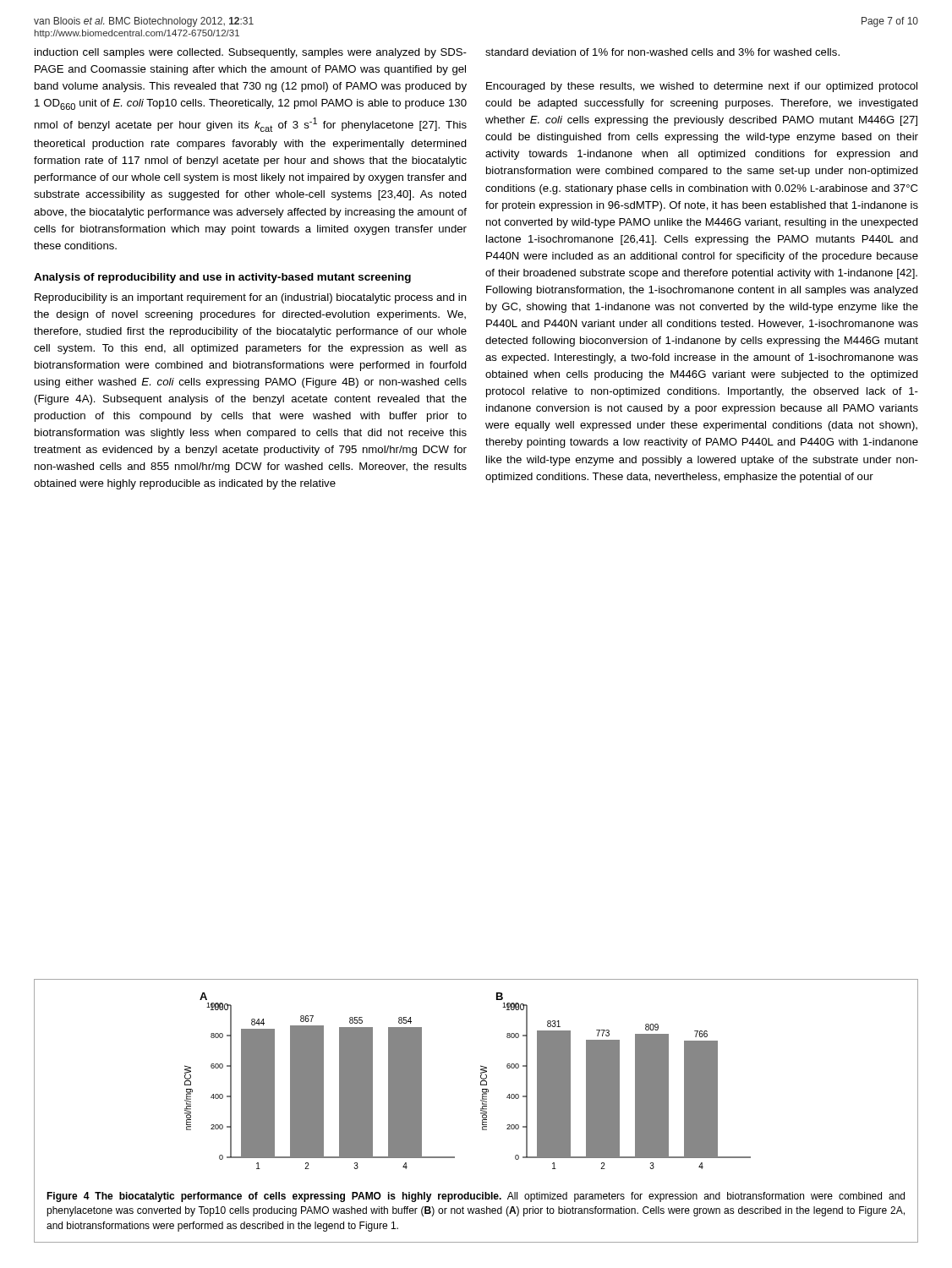Screen dimensions: 1268x952
Task: Where is the caption that starts "Figure 4 The biocatalytic performance of cells"?
Action: (x=476, y=1211)
